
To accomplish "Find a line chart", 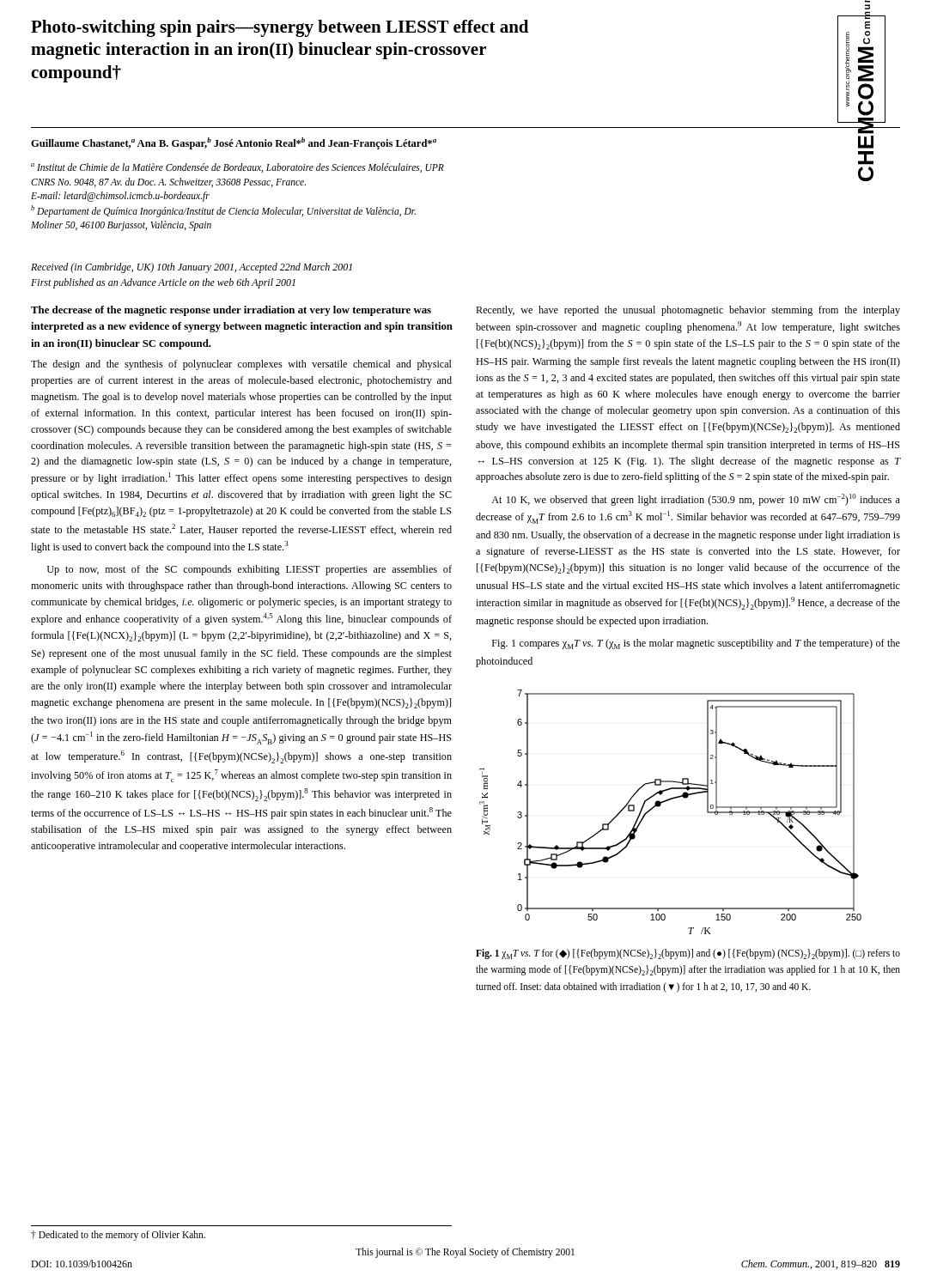I will 688,810.
